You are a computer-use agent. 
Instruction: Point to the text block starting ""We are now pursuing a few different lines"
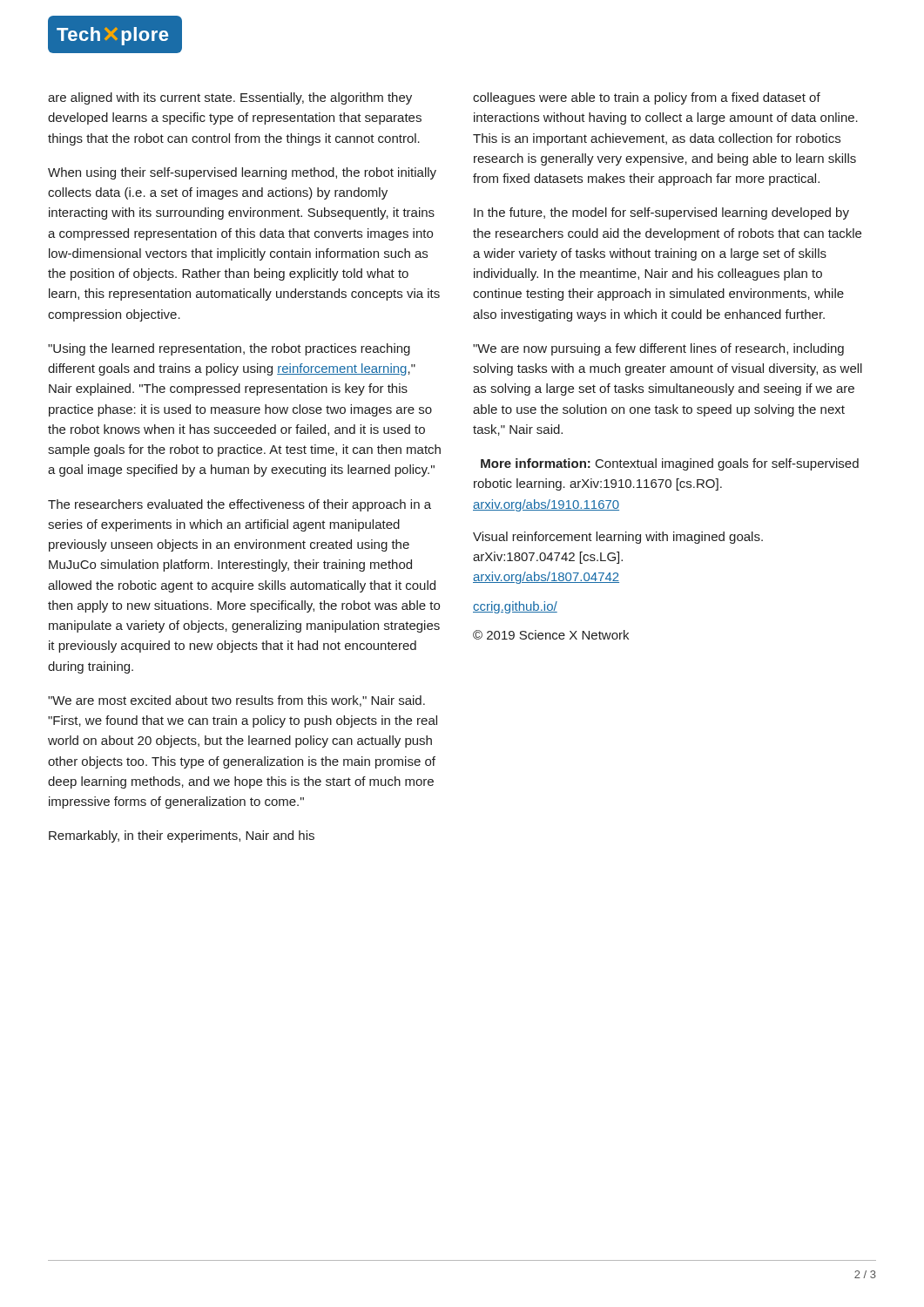pos(668,388)
